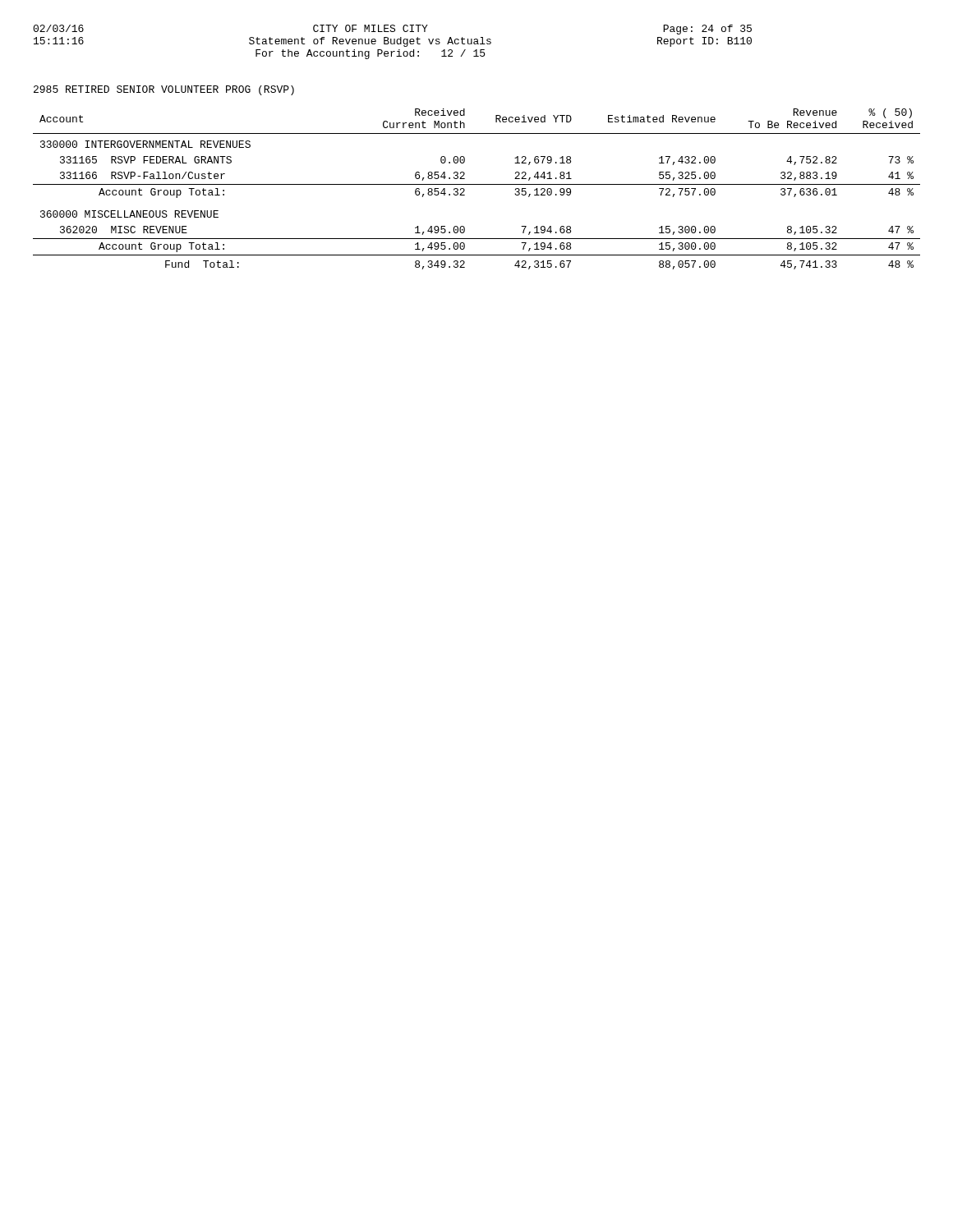Select the section header
Viewport: 953px width, 1232px height.
[x=164, y=90]
